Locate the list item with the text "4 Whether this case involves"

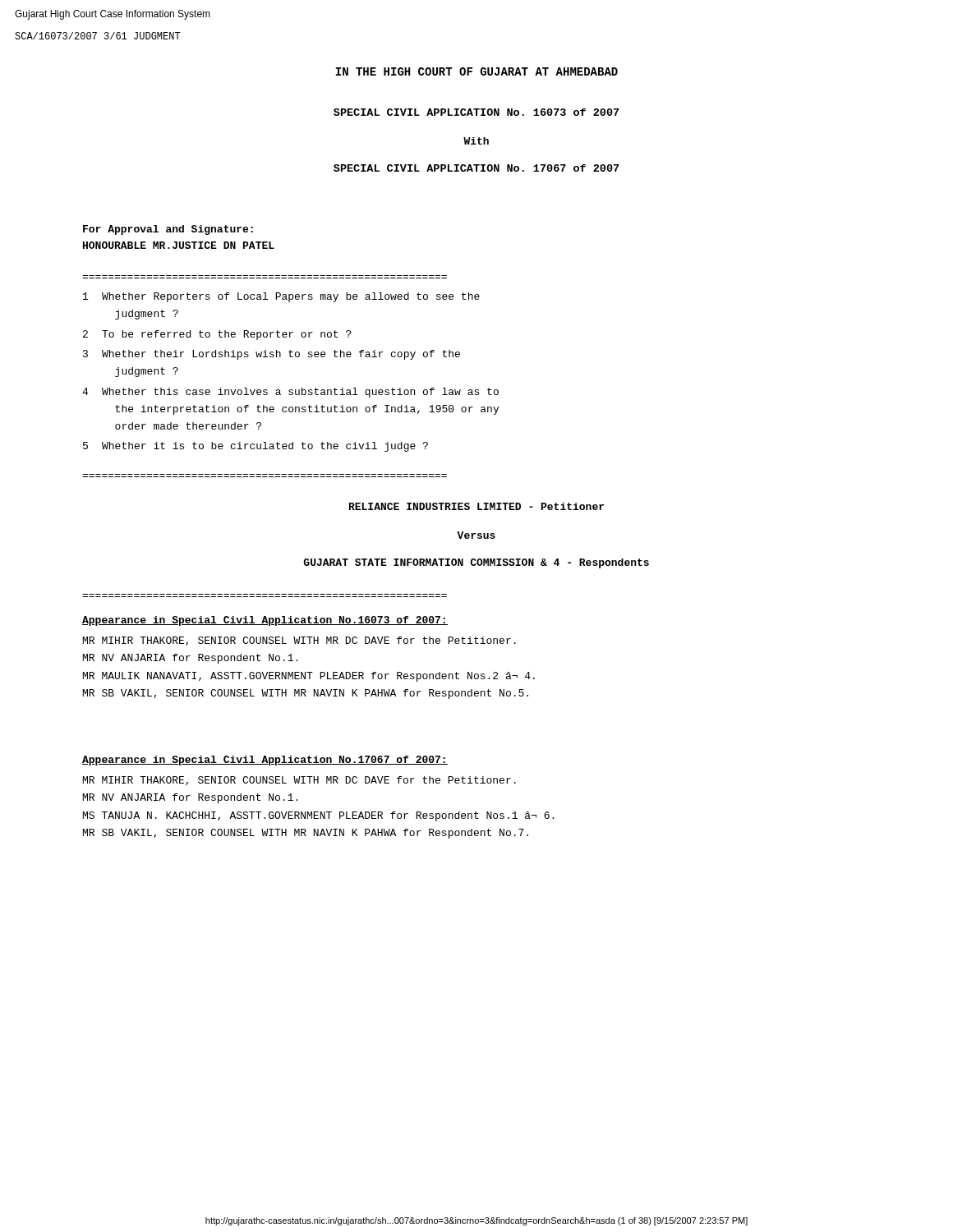(476, 410)
